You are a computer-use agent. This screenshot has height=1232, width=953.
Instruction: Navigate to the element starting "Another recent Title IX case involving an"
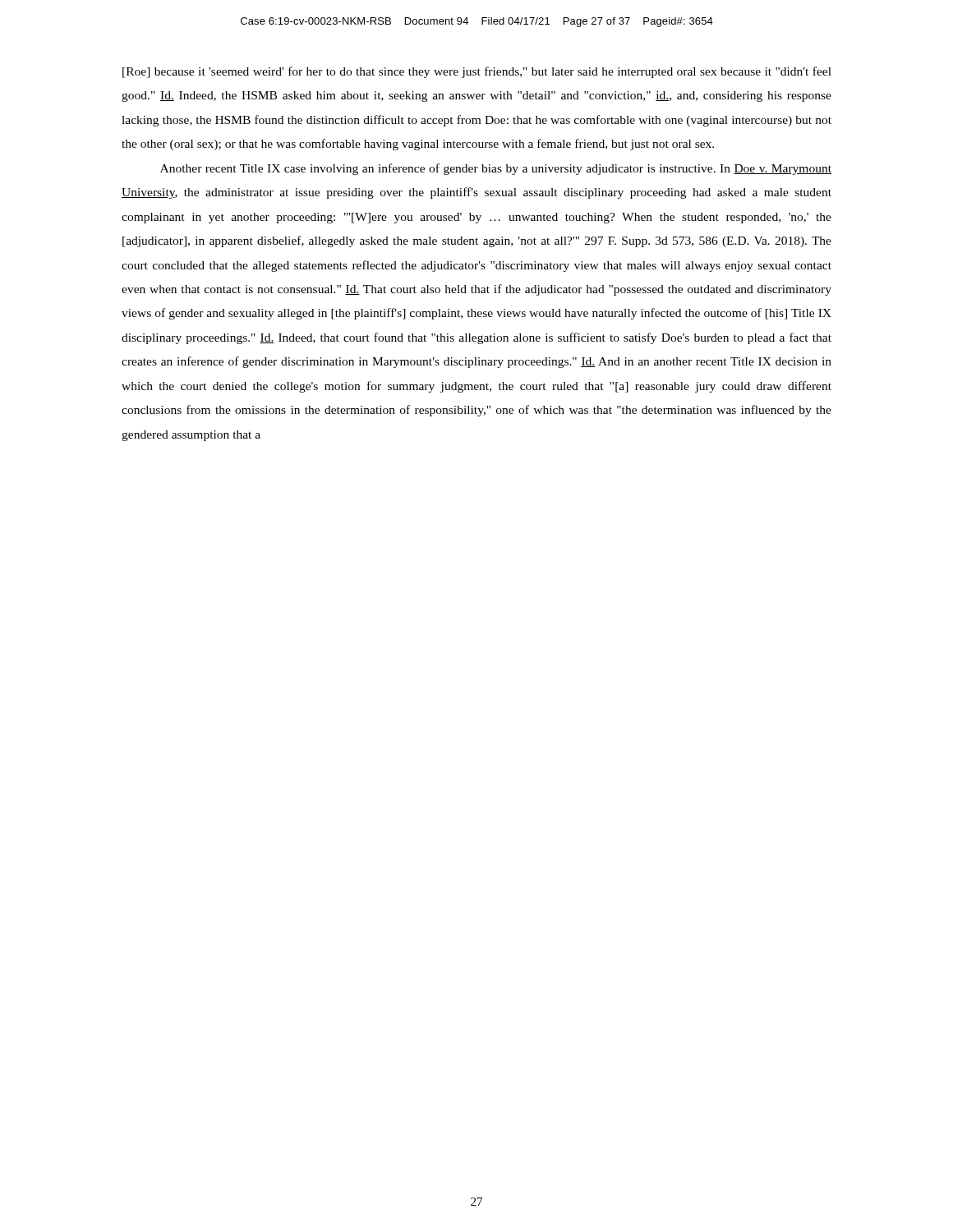click(476, 301)
